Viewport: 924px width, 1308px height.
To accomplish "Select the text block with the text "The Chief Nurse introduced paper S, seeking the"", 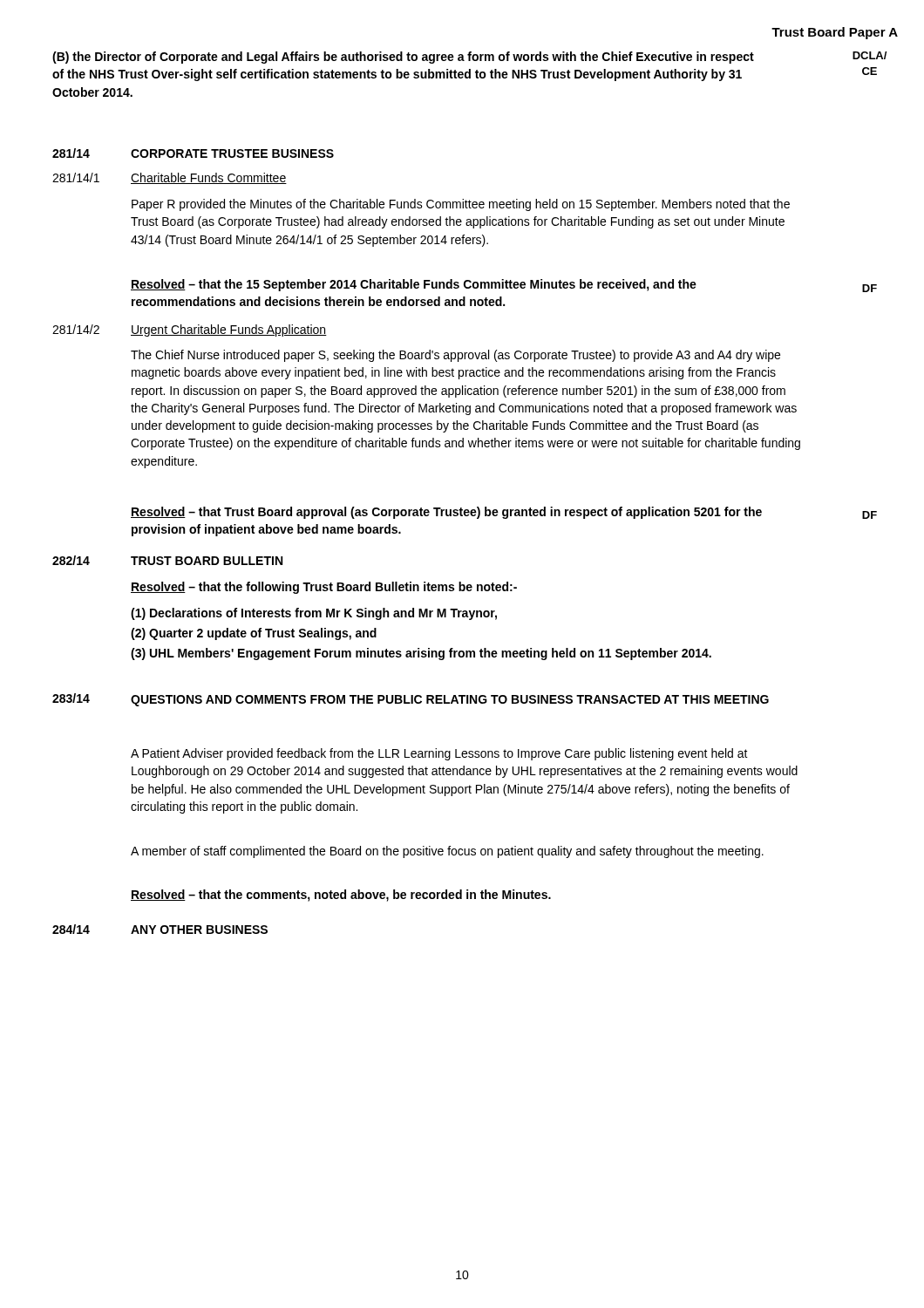I will (x=466, y=408).
